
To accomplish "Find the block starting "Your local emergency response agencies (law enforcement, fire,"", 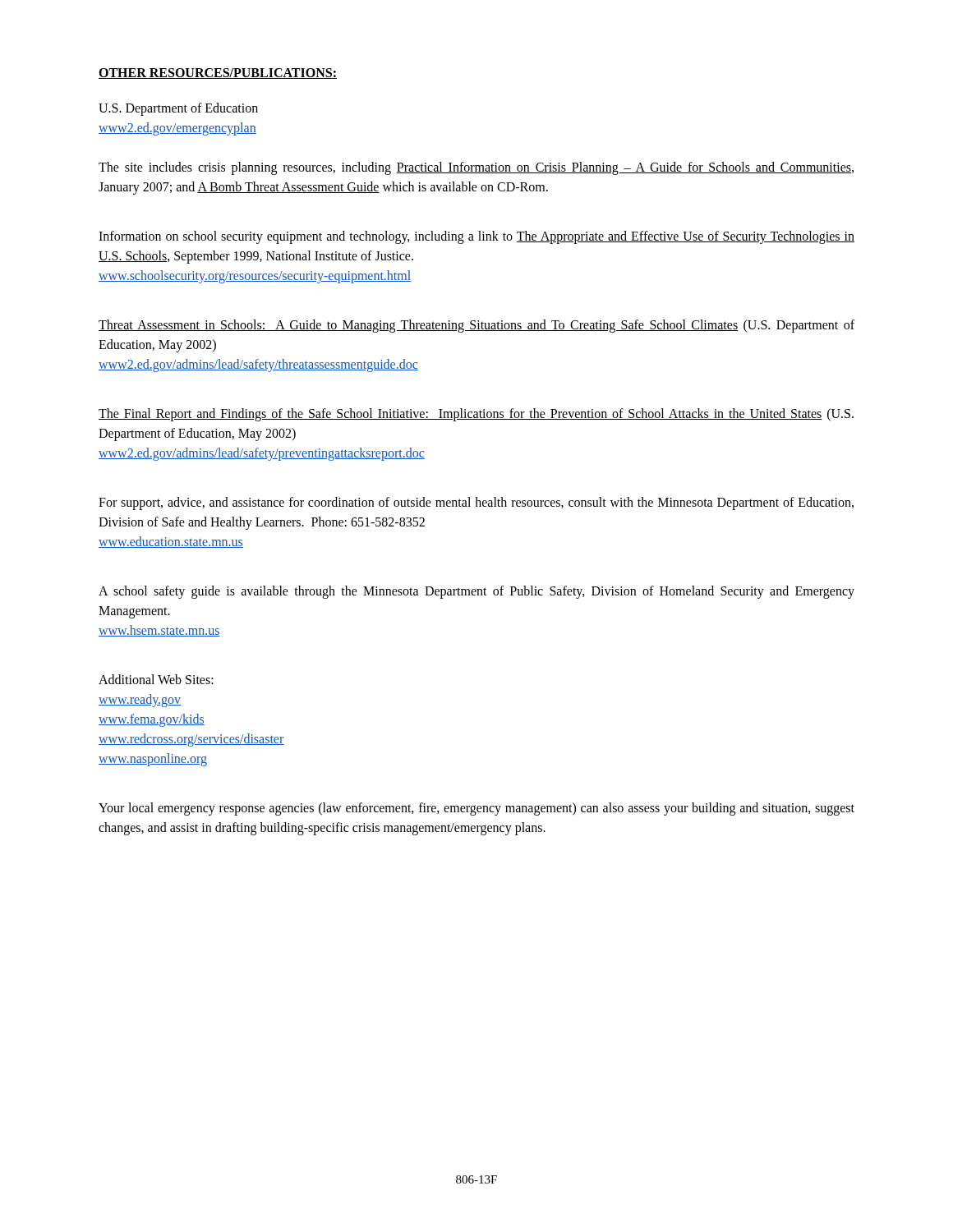I will 476,818.
